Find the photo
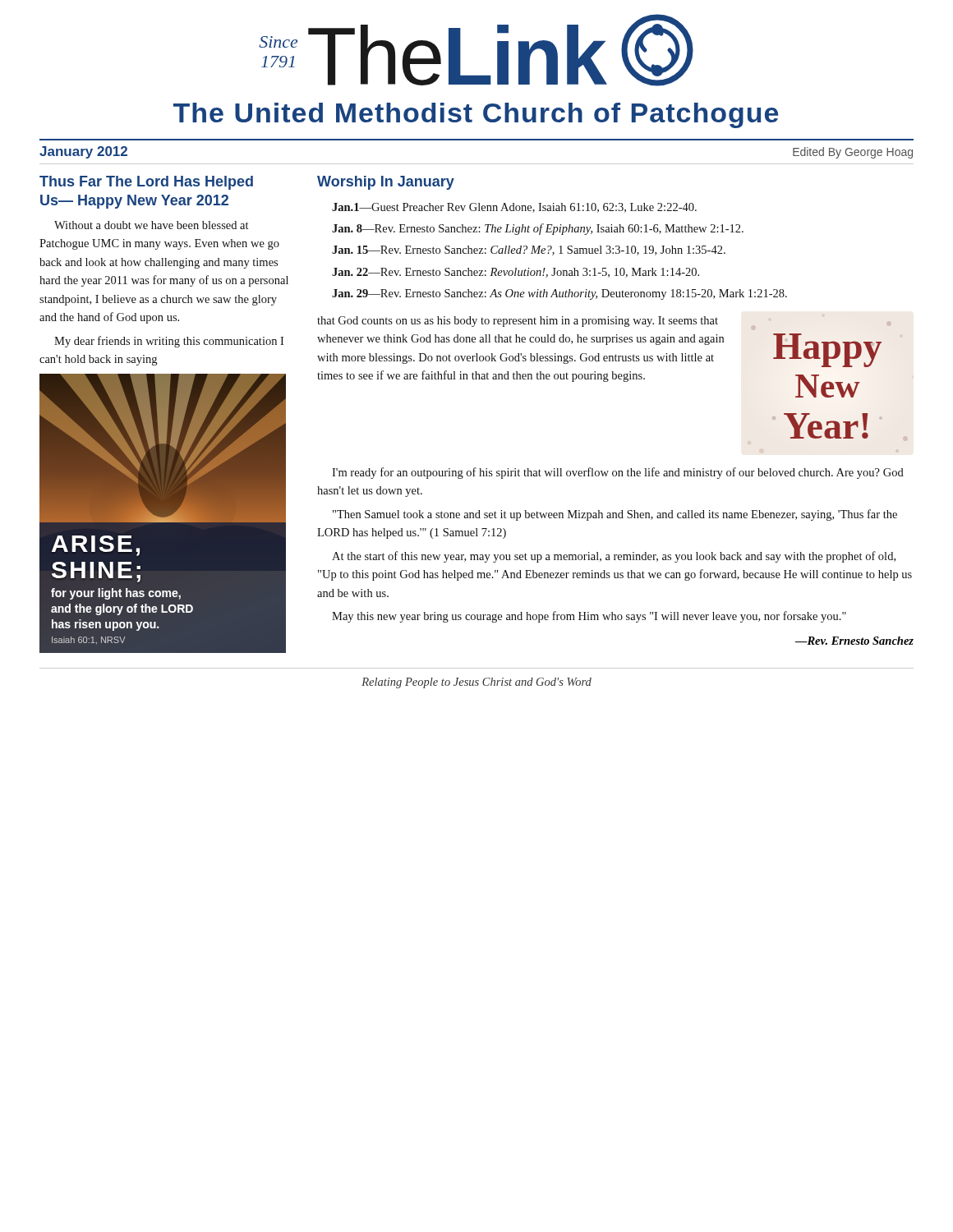953x1232 pixels. [167, 513]
